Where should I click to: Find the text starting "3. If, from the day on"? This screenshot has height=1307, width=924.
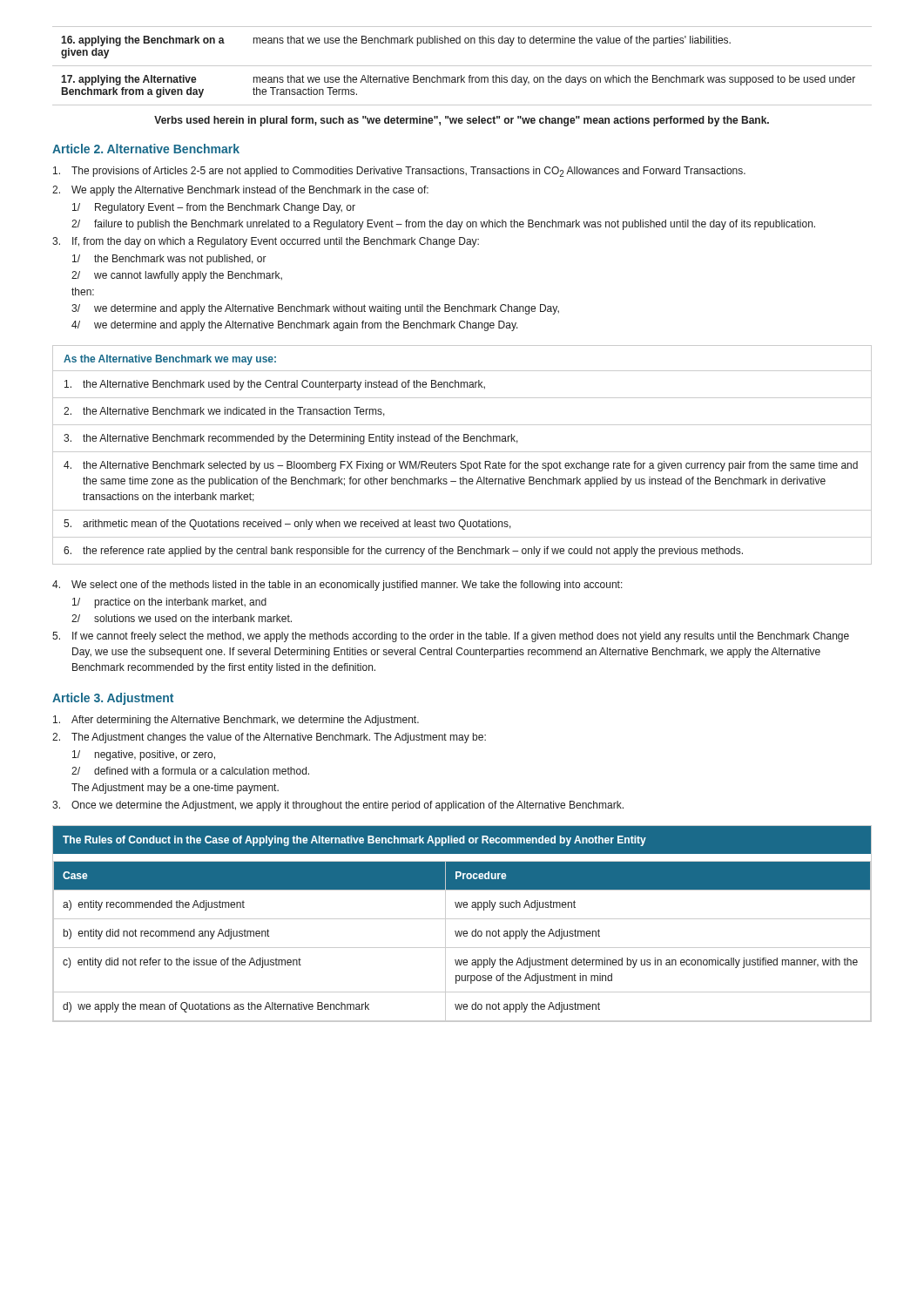[x=266, y=242]
